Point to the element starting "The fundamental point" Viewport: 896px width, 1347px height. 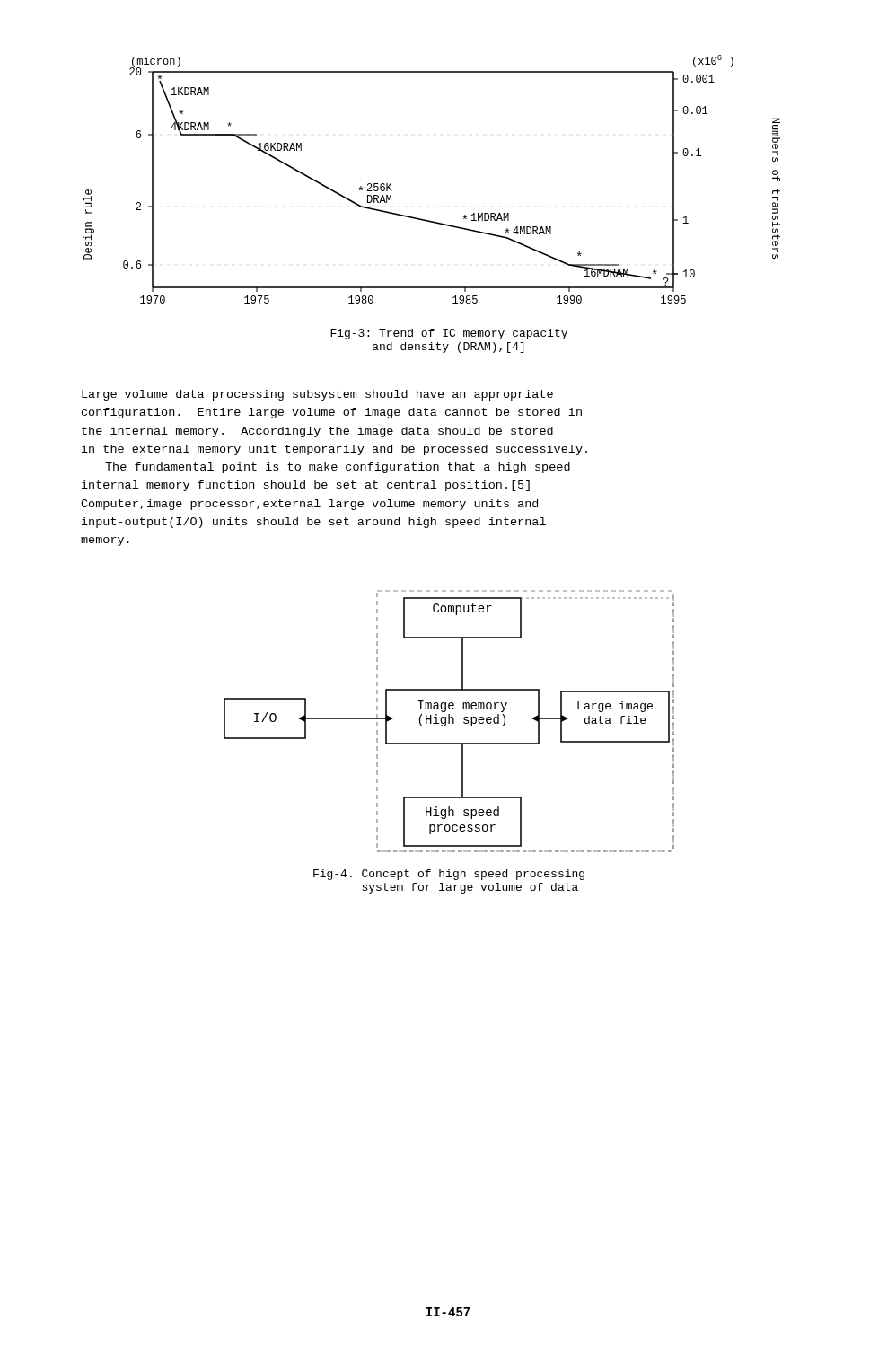449,504
